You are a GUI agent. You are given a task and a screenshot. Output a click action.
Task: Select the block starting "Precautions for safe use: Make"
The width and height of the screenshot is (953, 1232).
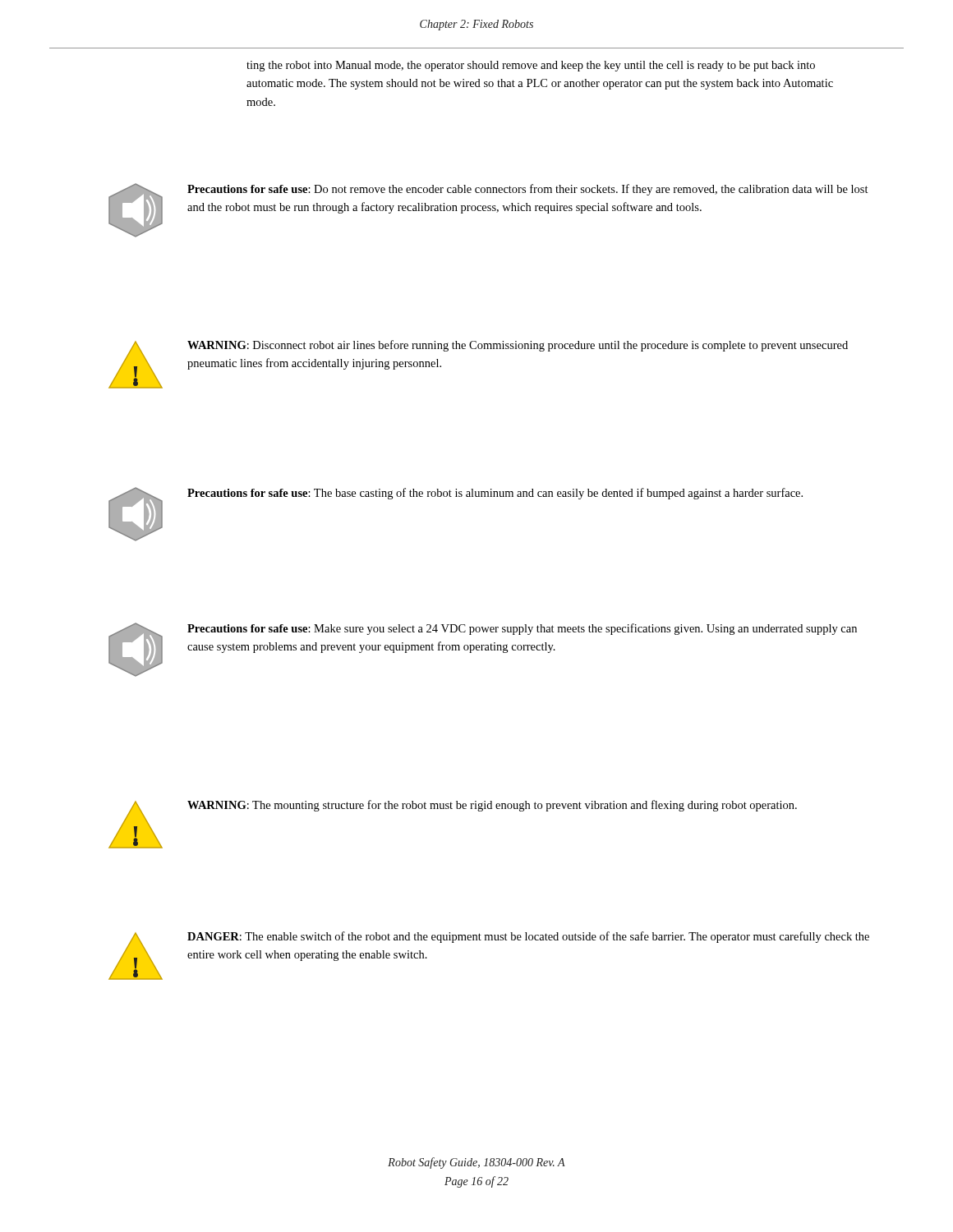tap(522, 637)
